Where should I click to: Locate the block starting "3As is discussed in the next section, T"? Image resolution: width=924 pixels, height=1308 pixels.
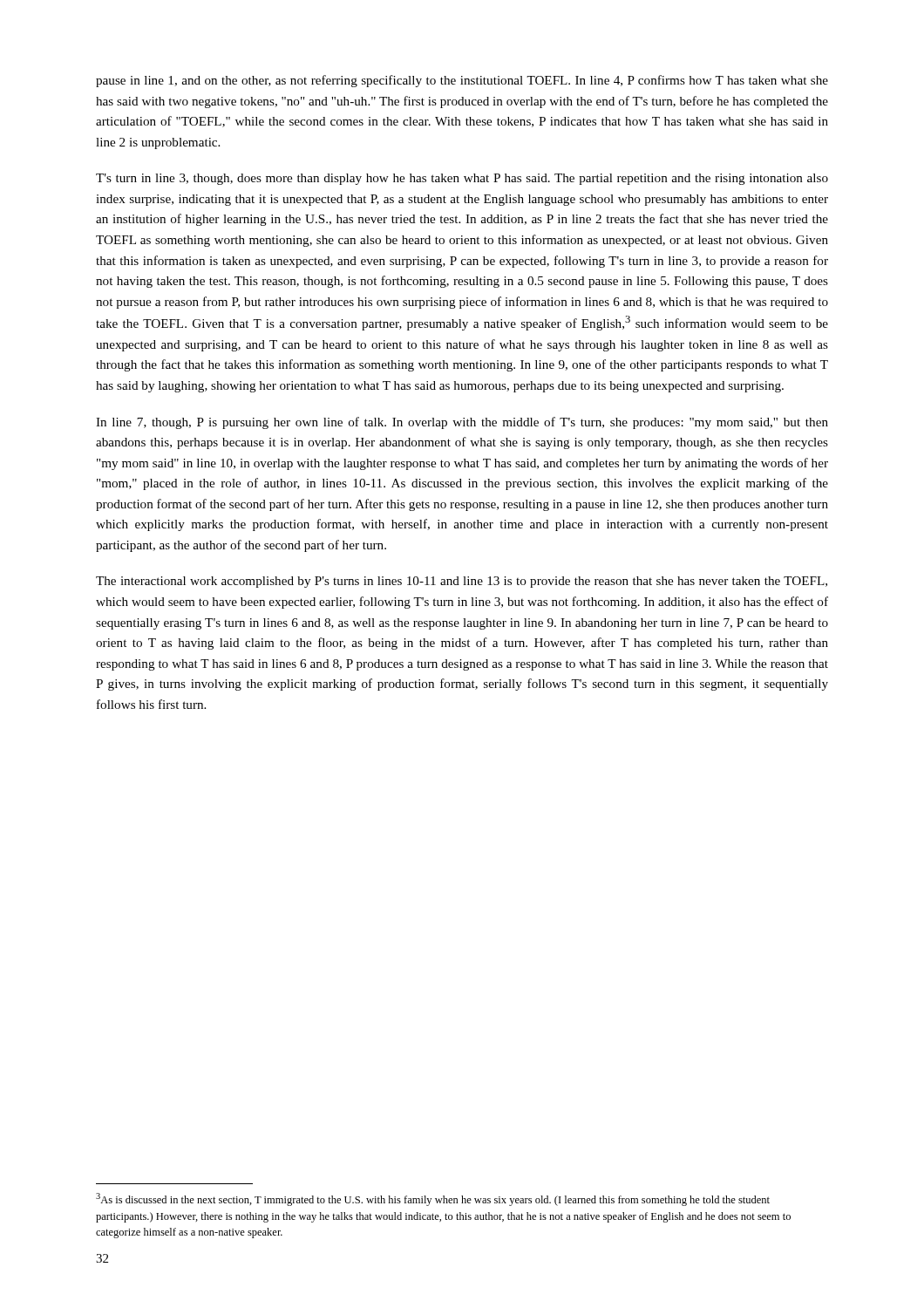pos(443,1215)
